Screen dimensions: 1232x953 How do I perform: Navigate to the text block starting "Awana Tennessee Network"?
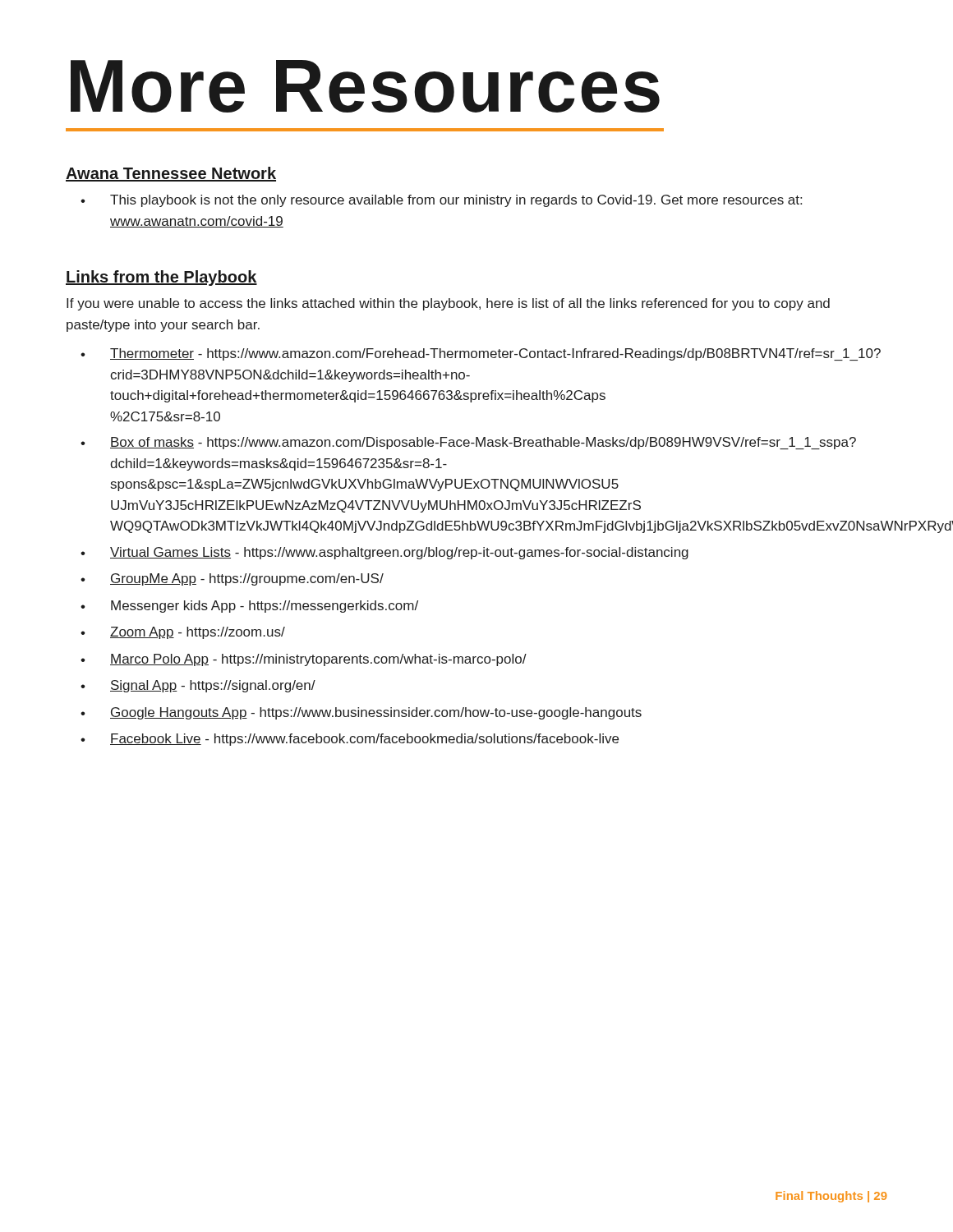point(171,173)
